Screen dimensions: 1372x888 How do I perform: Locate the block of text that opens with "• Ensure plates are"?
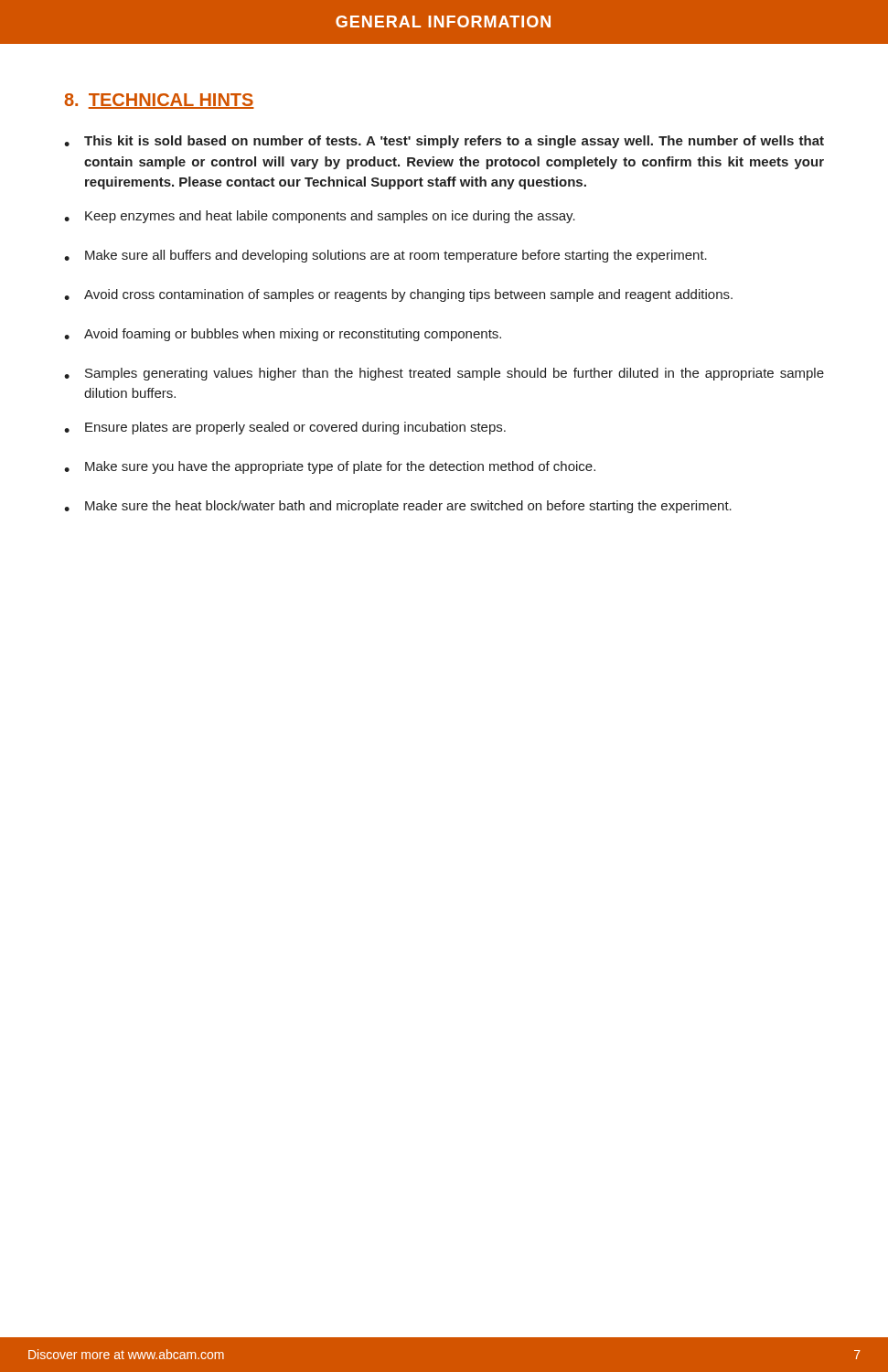pos(444,430)
